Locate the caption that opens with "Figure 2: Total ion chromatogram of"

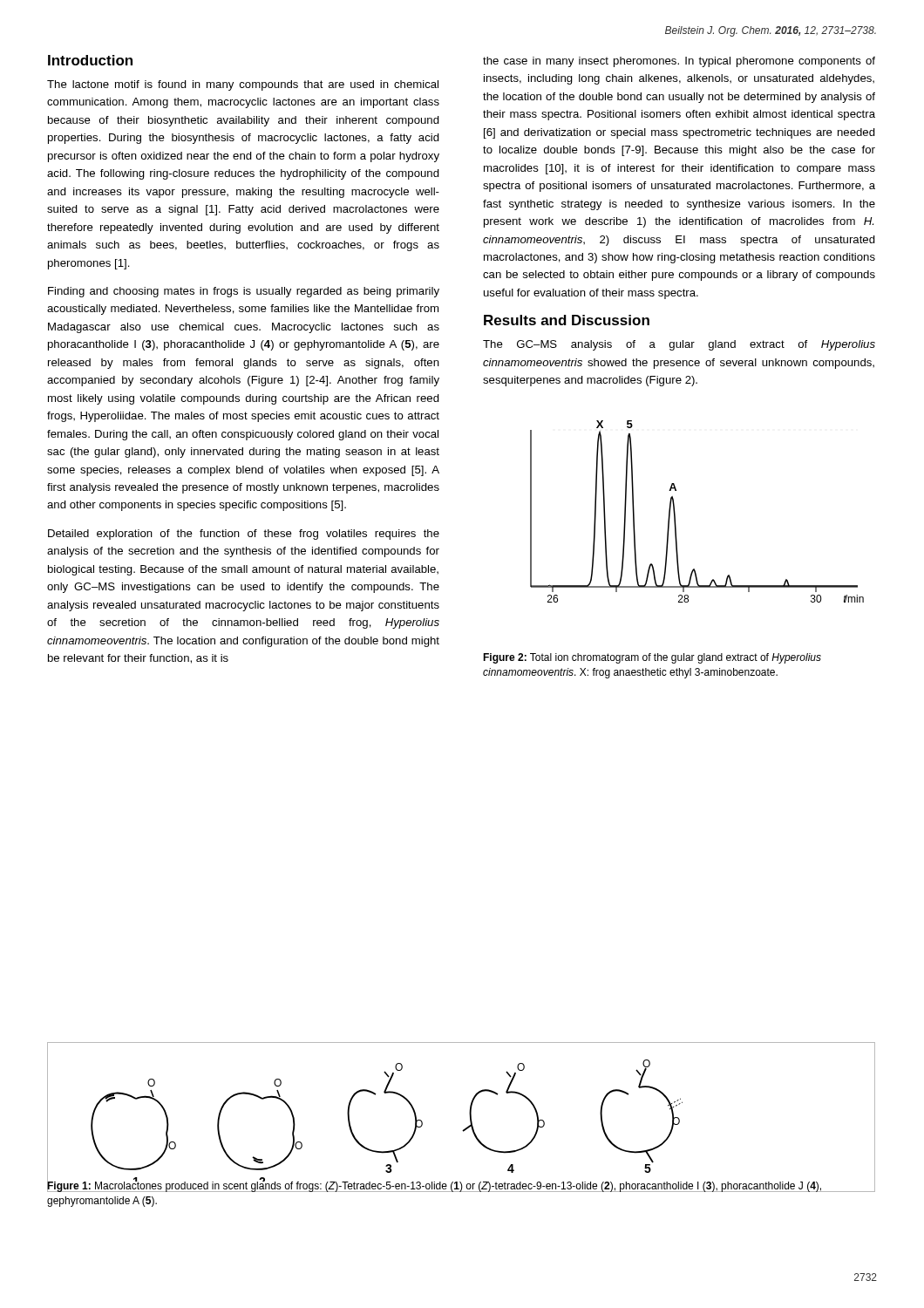click(652, 665)
